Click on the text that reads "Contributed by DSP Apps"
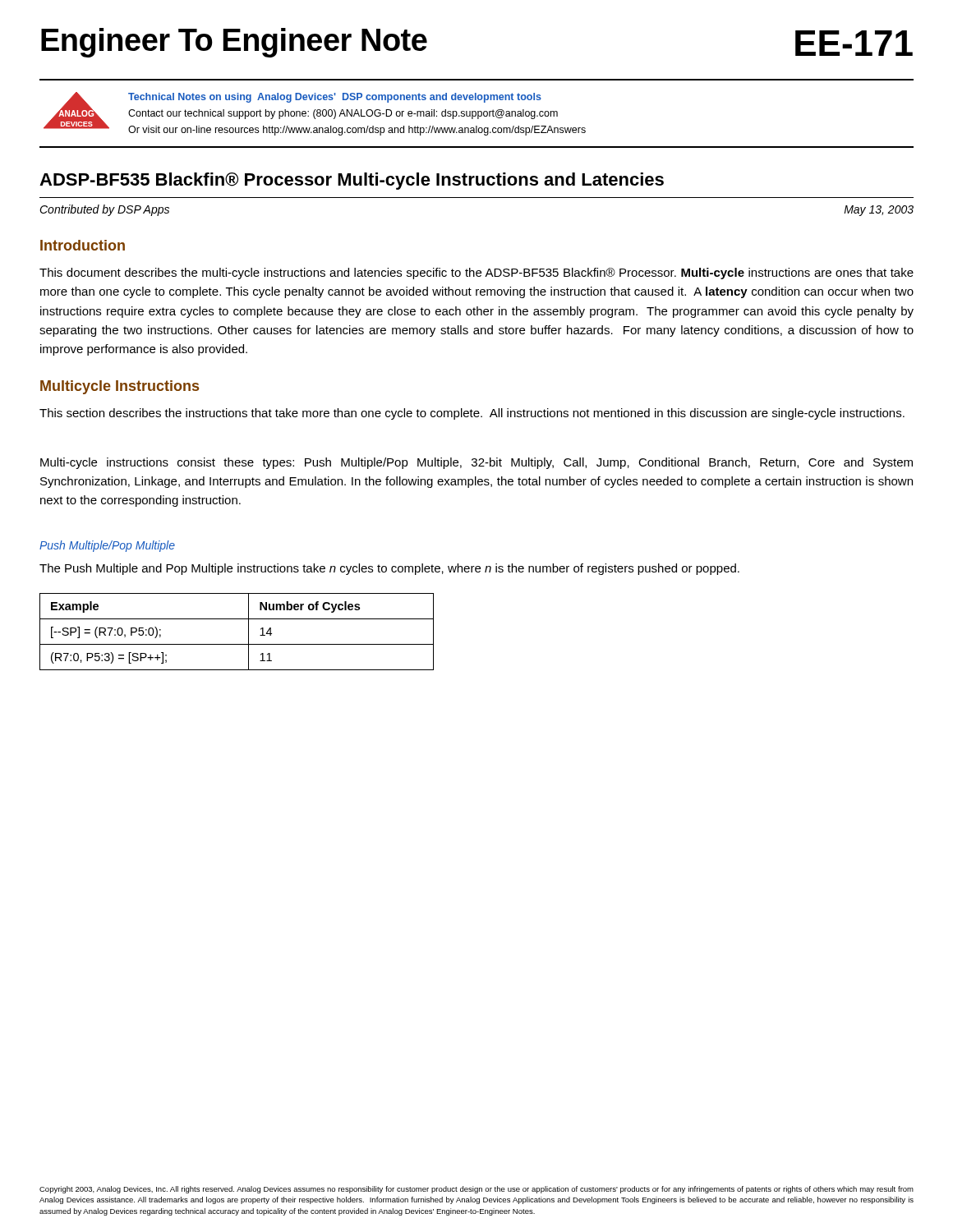 point(105,209)
